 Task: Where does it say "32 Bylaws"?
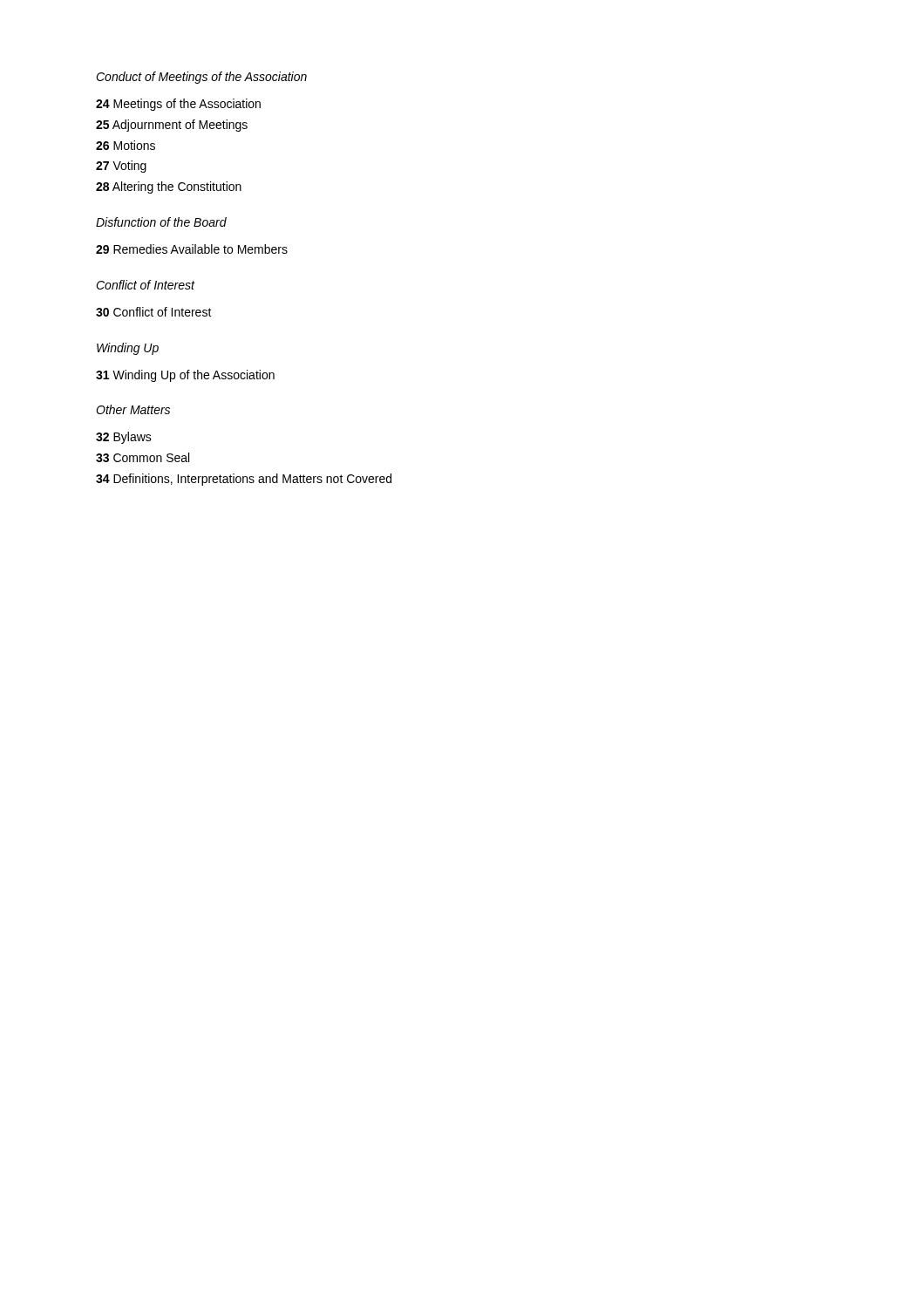click(x=124, y=437)
